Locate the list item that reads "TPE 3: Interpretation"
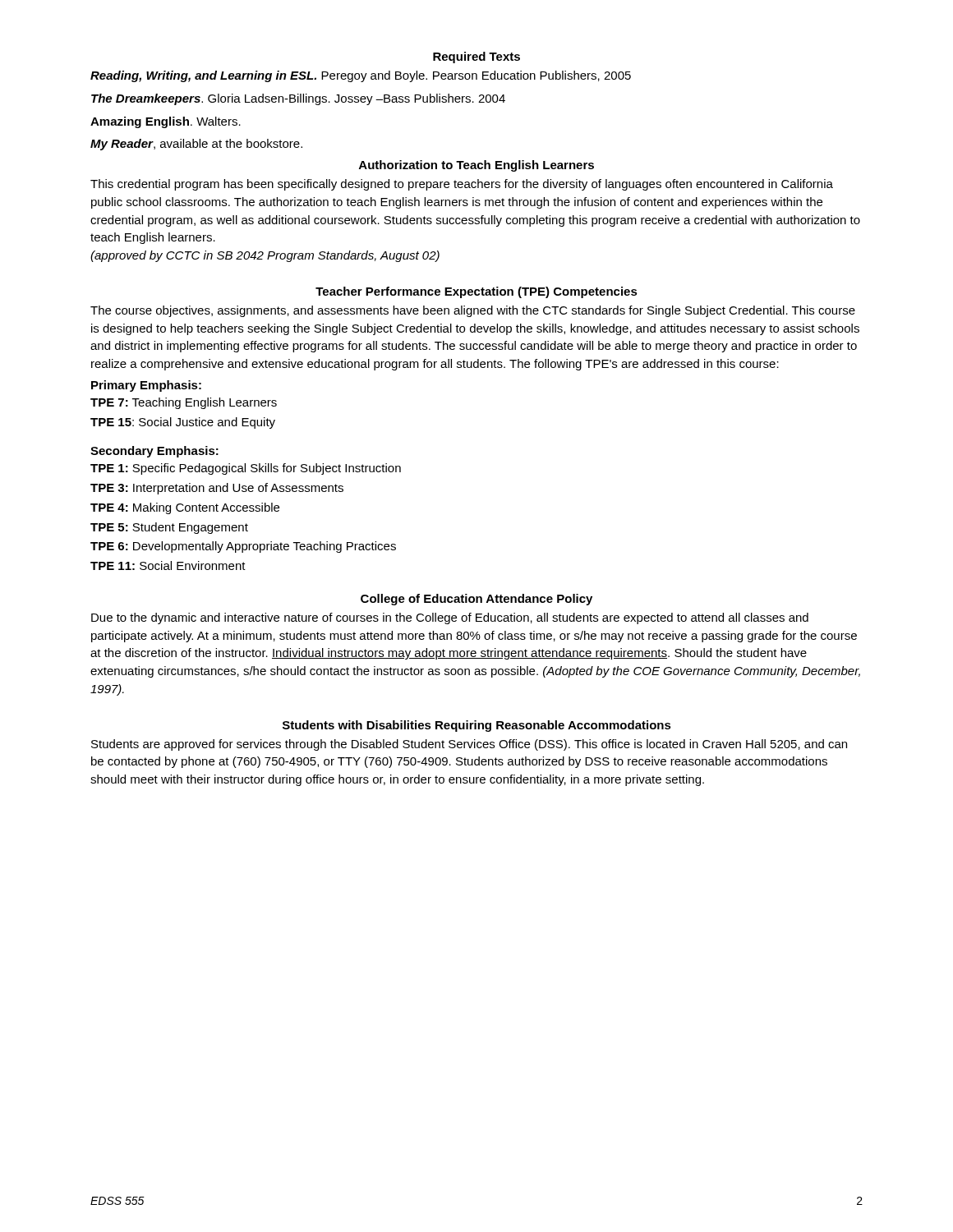The width and height of the screenshot is (953, 1232). click(217, 487)
